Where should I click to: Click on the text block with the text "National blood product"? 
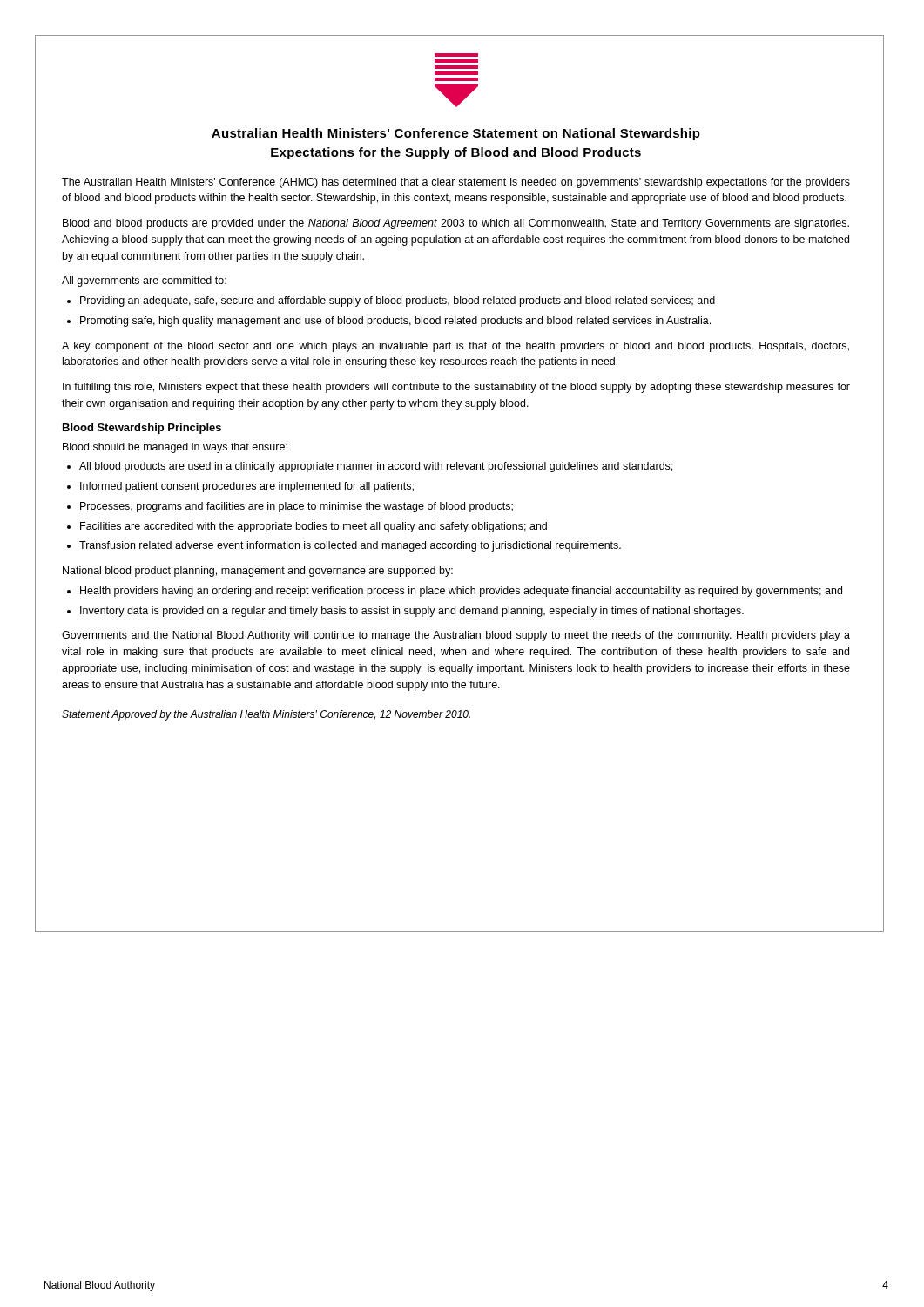click(x=258, y=571)
